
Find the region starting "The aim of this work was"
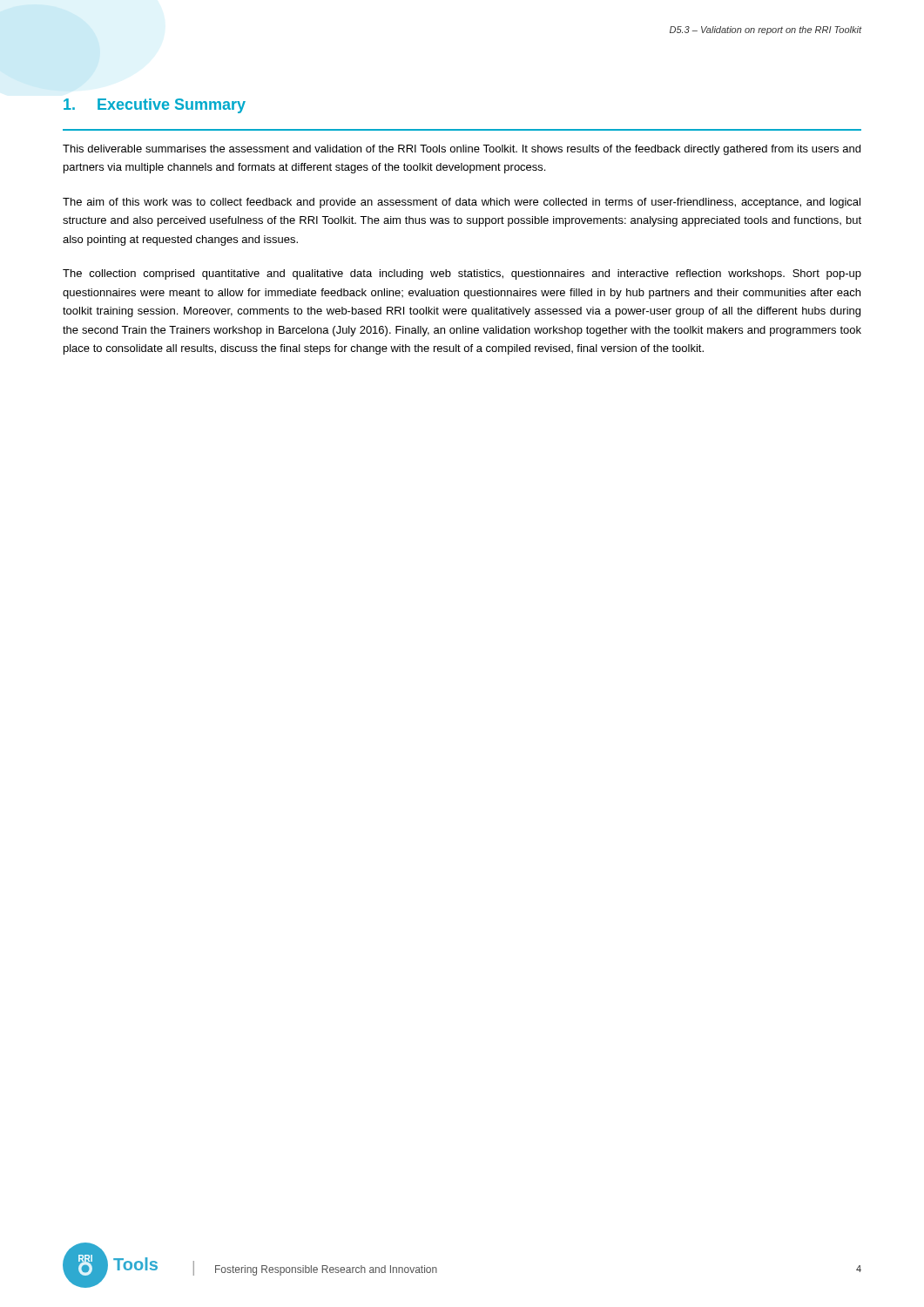pos(462,220)
